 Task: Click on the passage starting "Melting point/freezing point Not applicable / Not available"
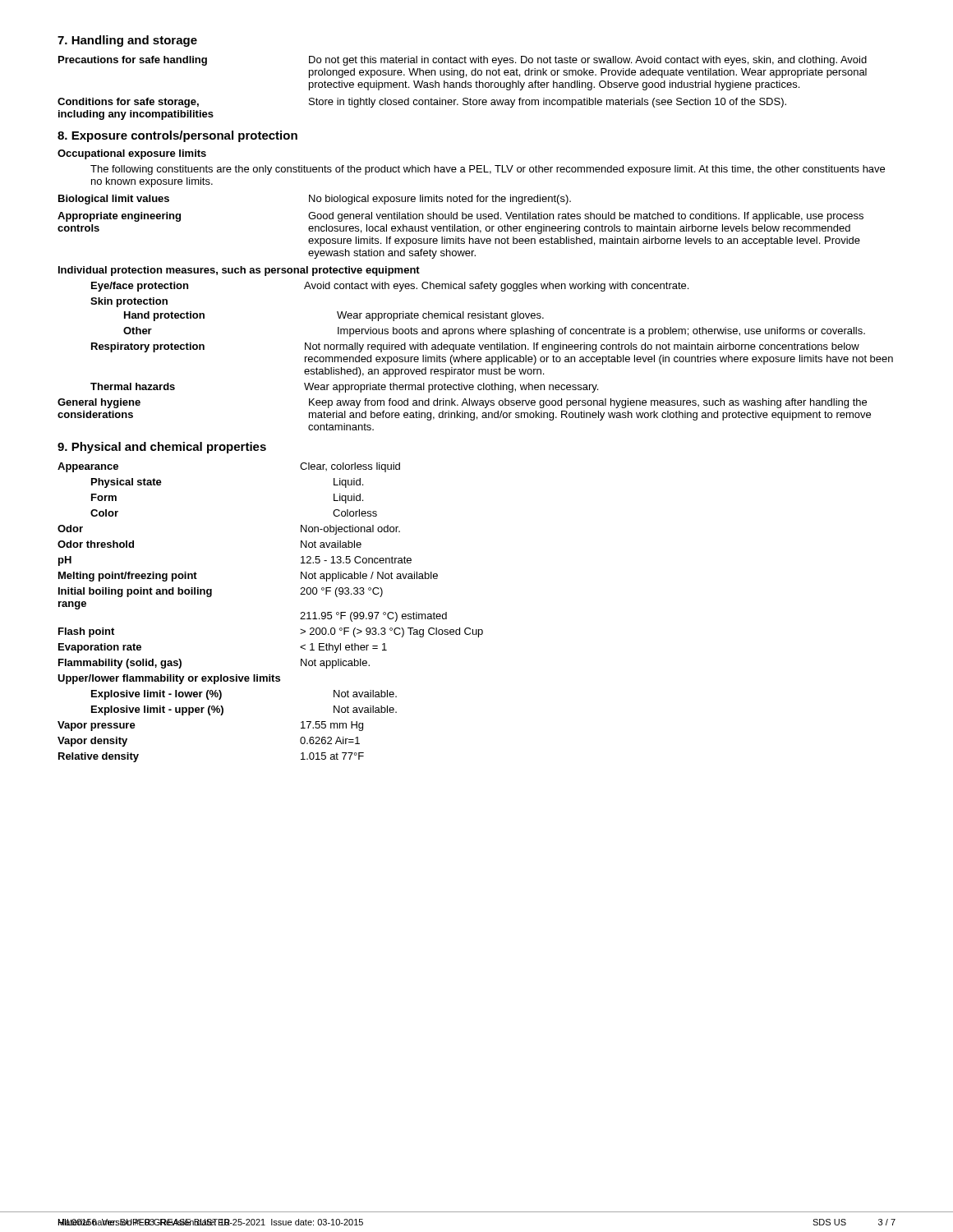(x=135, y=576)
